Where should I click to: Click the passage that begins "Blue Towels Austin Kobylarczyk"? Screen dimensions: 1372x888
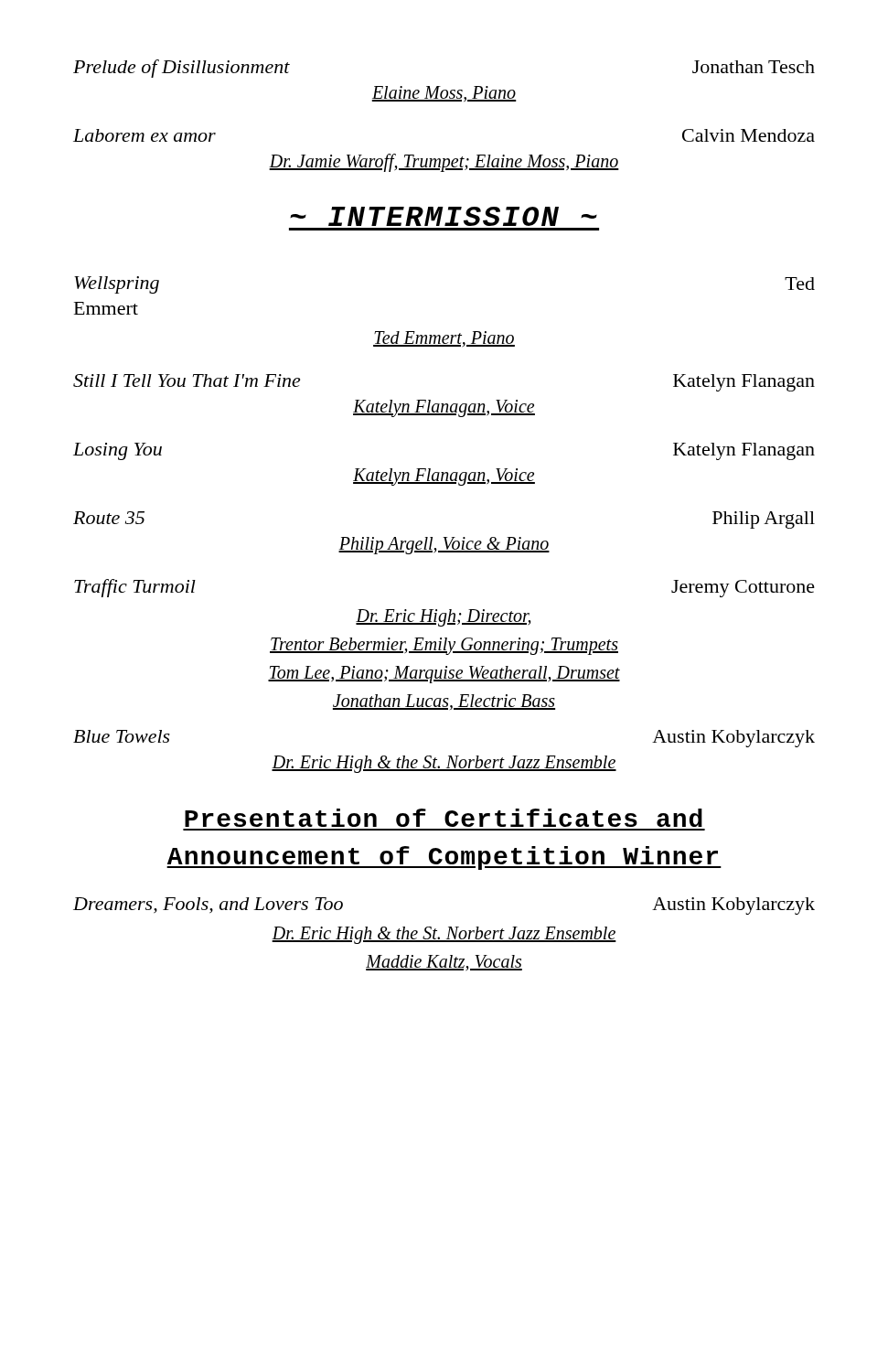[x=444, y=748]
